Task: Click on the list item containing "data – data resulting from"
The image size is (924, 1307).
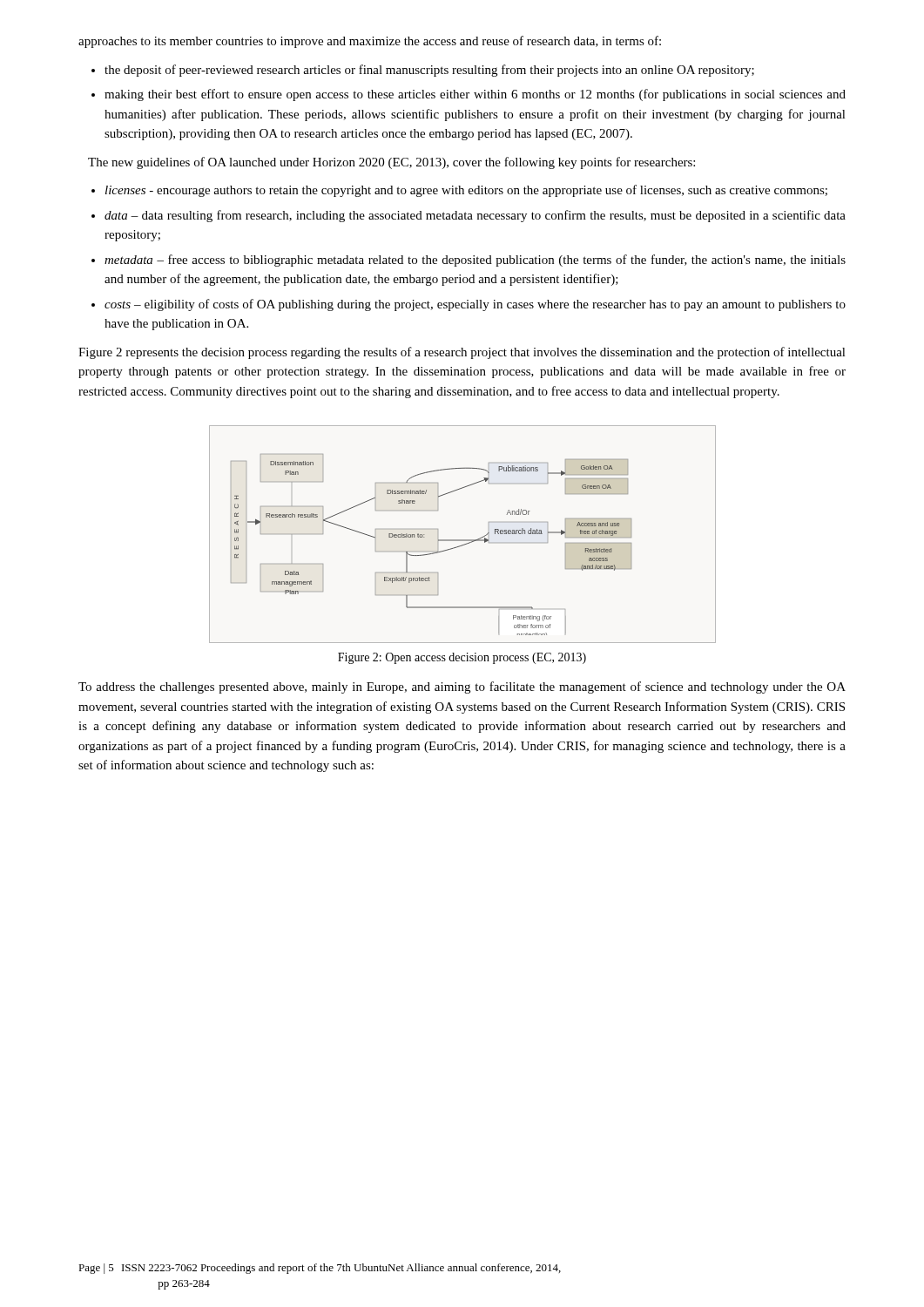Action: coord(475,225)
